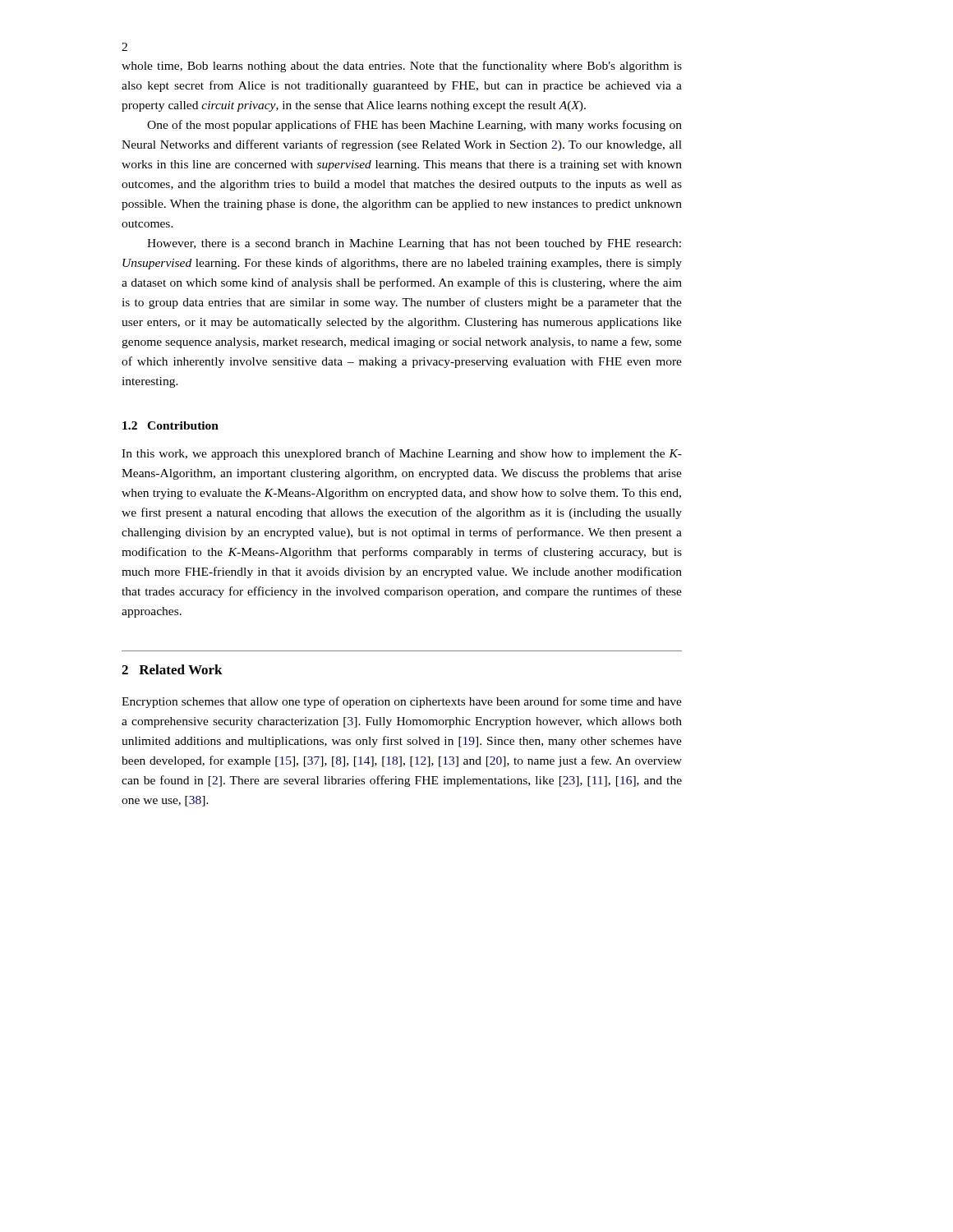This screenshot has height=1232, width=953.
Task: Navigate to the passage starting "In this work, we approach this"
Action: tap(402, 533)
